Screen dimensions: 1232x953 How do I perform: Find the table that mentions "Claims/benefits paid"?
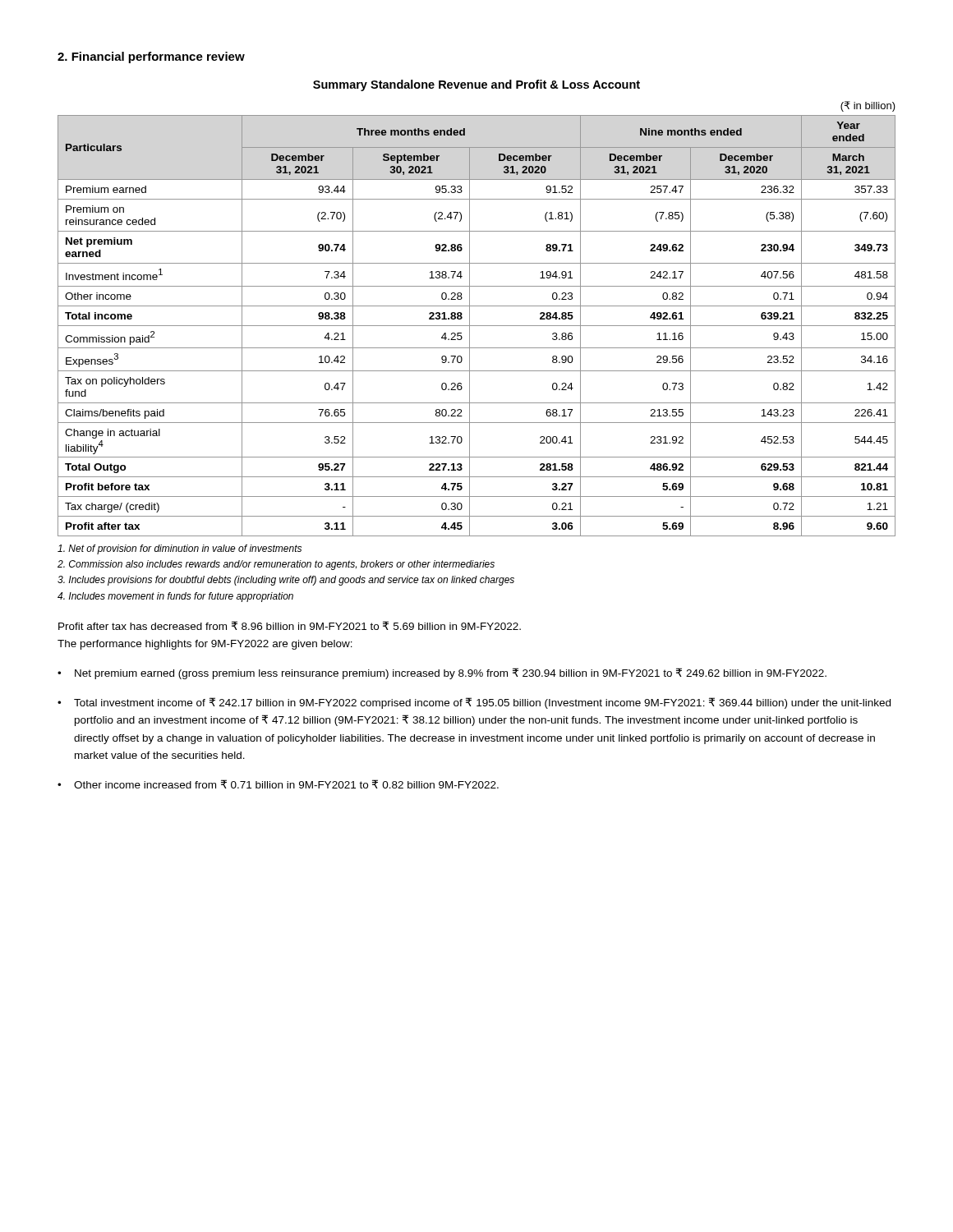pos(476,318)
